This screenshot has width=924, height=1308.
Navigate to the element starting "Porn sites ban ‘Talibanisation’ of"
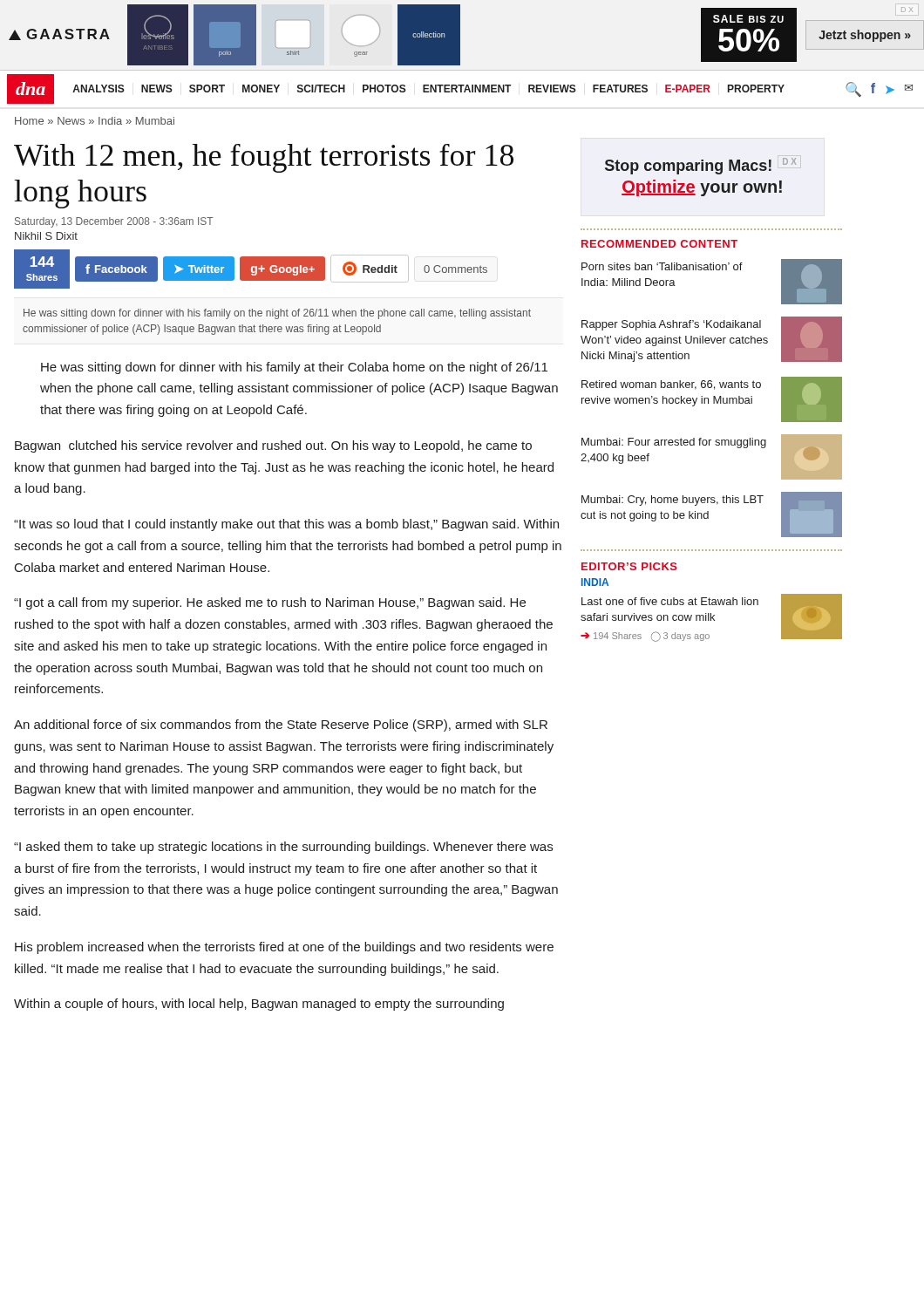[x=711, y=282]
